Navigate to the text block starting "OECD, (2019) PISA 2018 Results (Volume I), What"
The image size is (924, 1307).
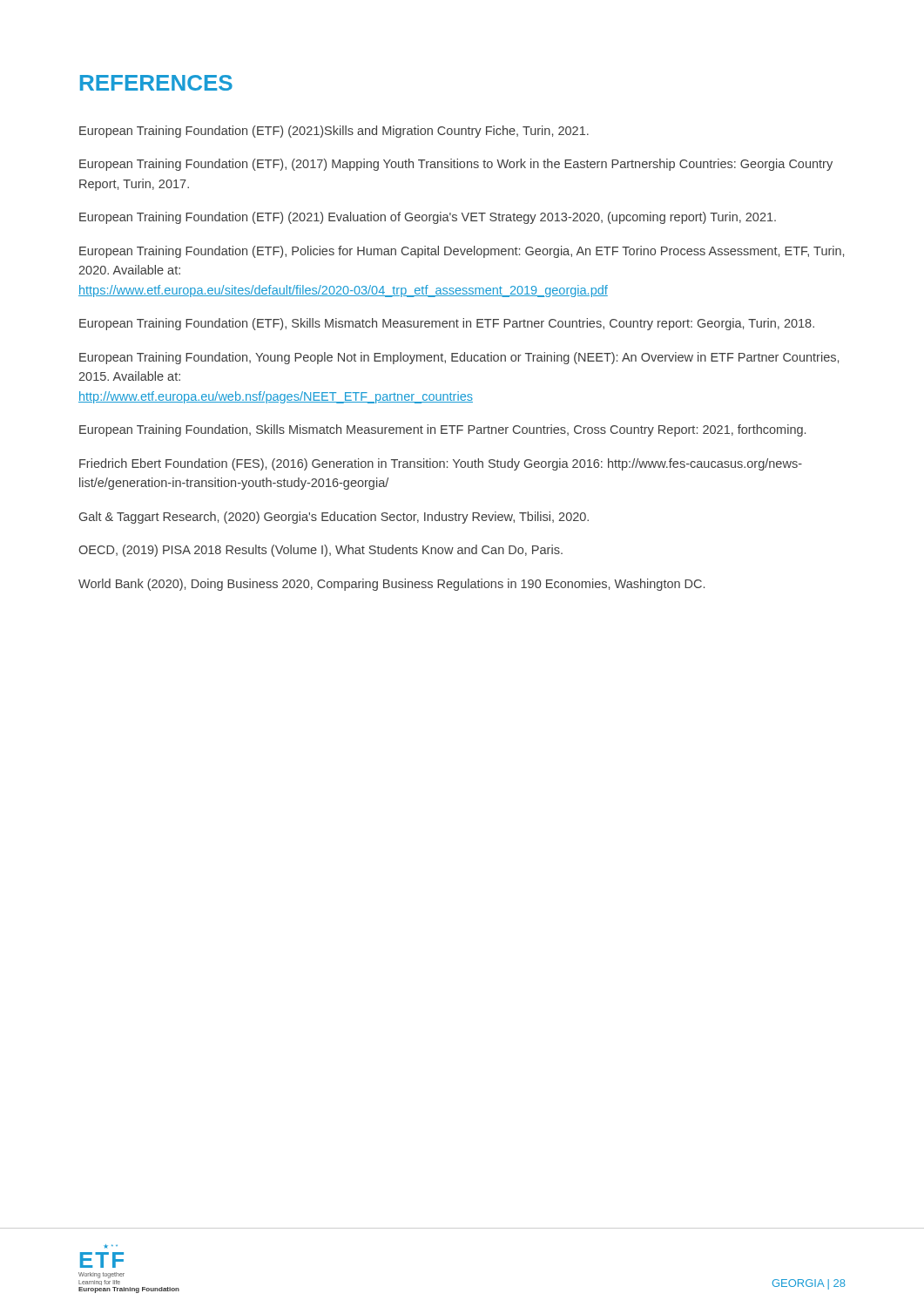321,550
